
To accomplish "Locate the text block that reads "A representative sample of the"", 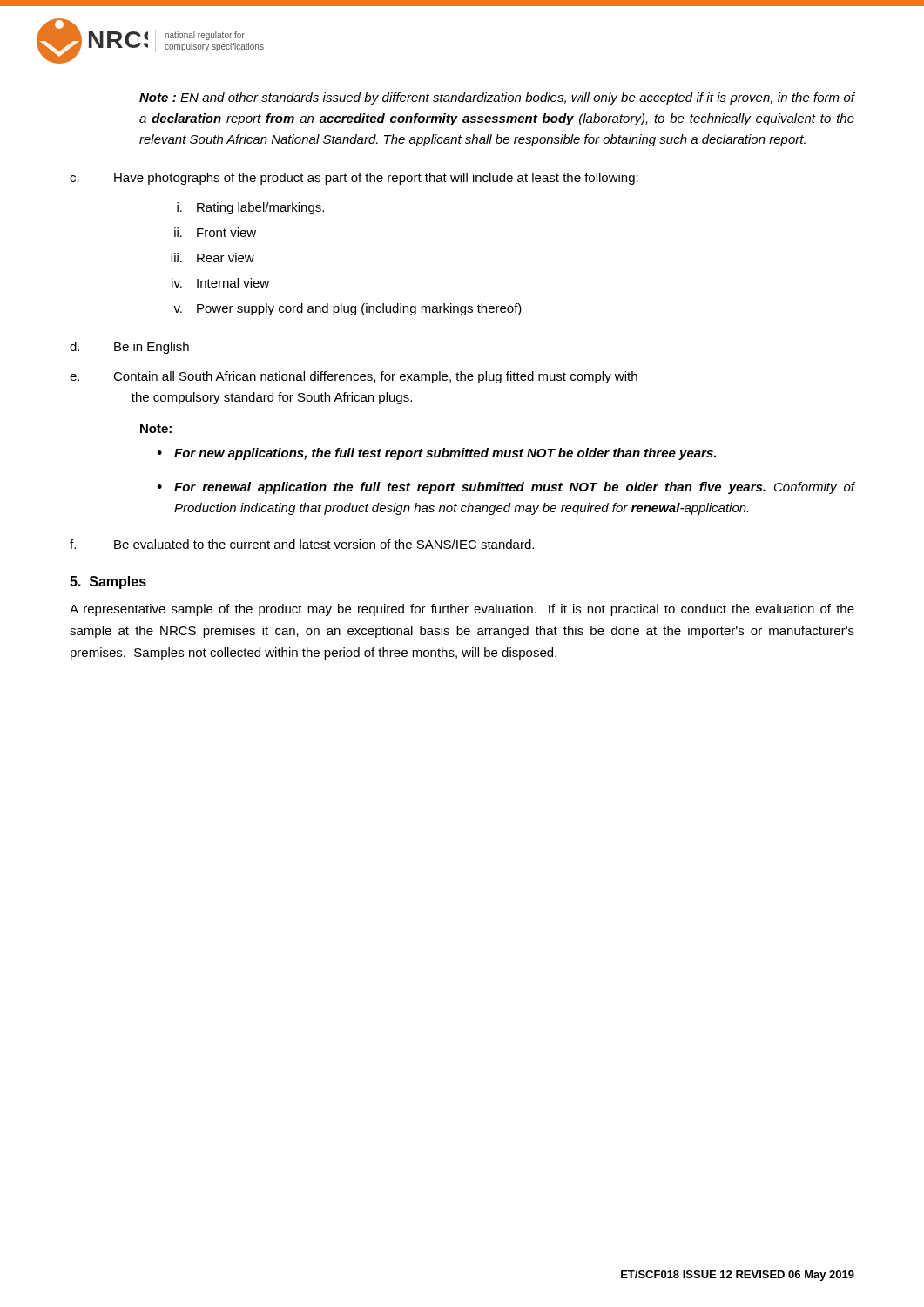I will 462,631.
